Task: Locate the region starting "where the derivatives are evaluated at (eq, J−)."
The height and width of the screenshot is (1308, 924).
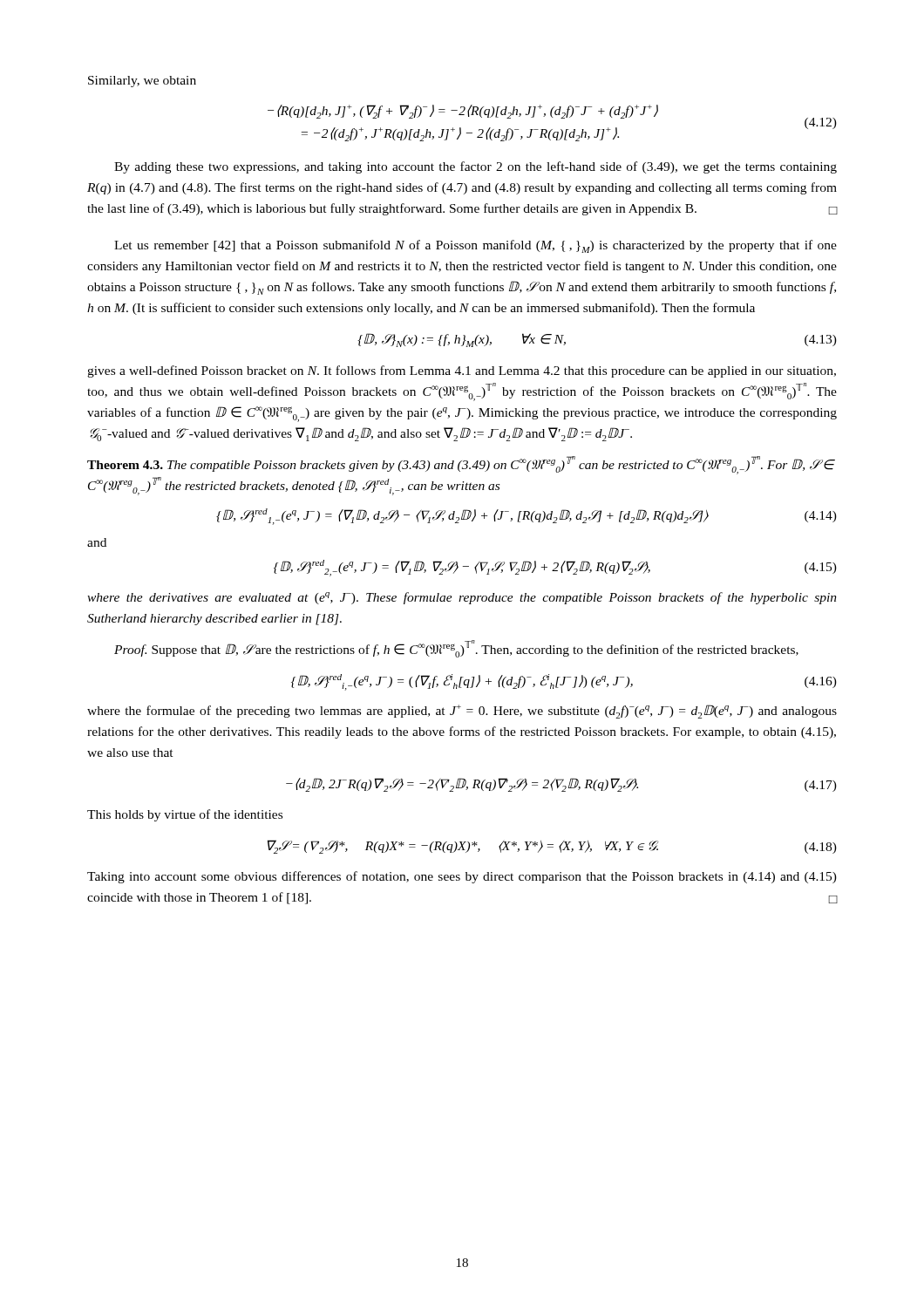Action: coord(462,606)
